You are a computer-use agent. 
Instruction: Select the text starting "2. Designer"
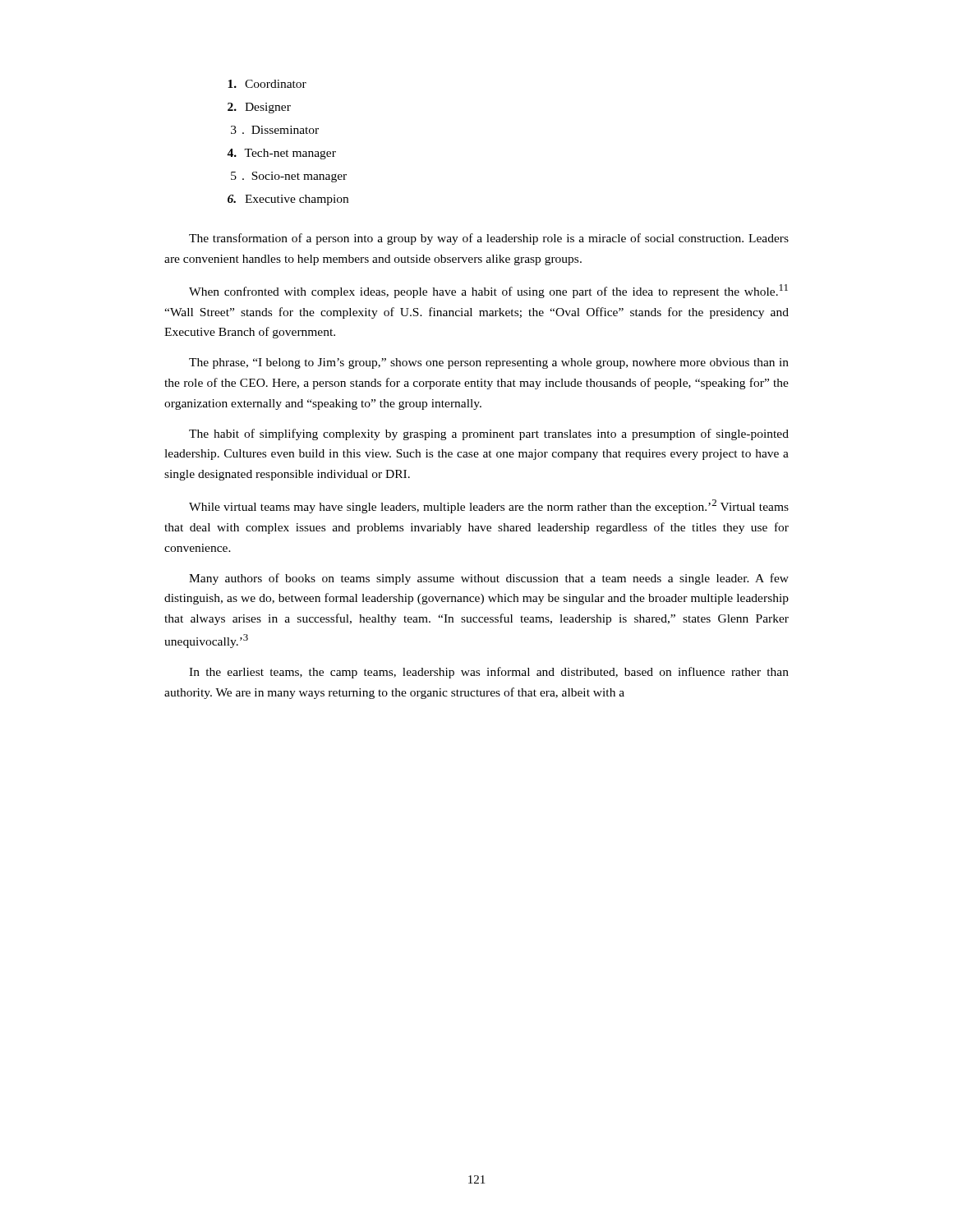[x=252, y=107]
